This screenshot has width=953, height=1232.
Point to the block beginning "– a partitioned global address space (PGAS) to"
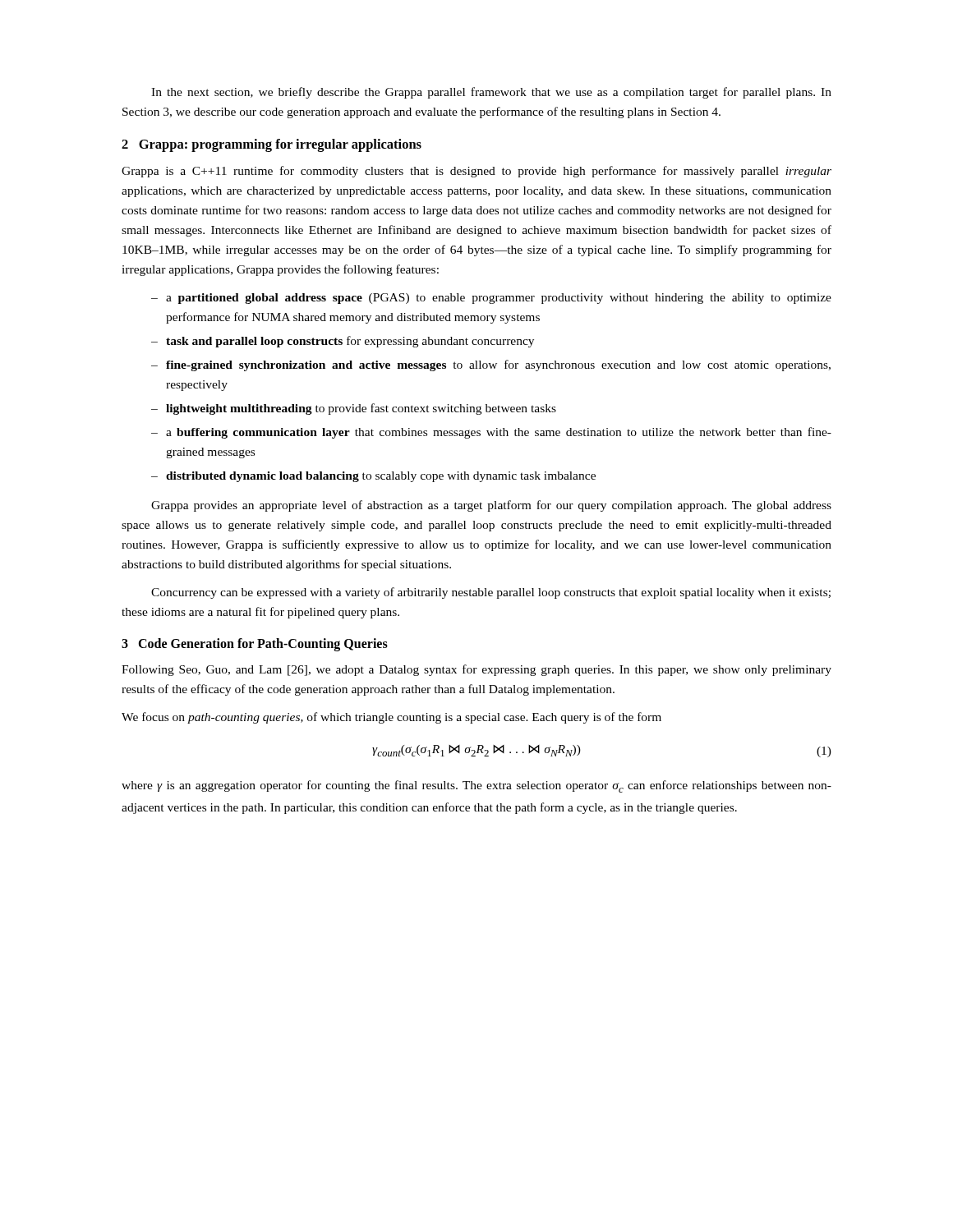(491, 306)
